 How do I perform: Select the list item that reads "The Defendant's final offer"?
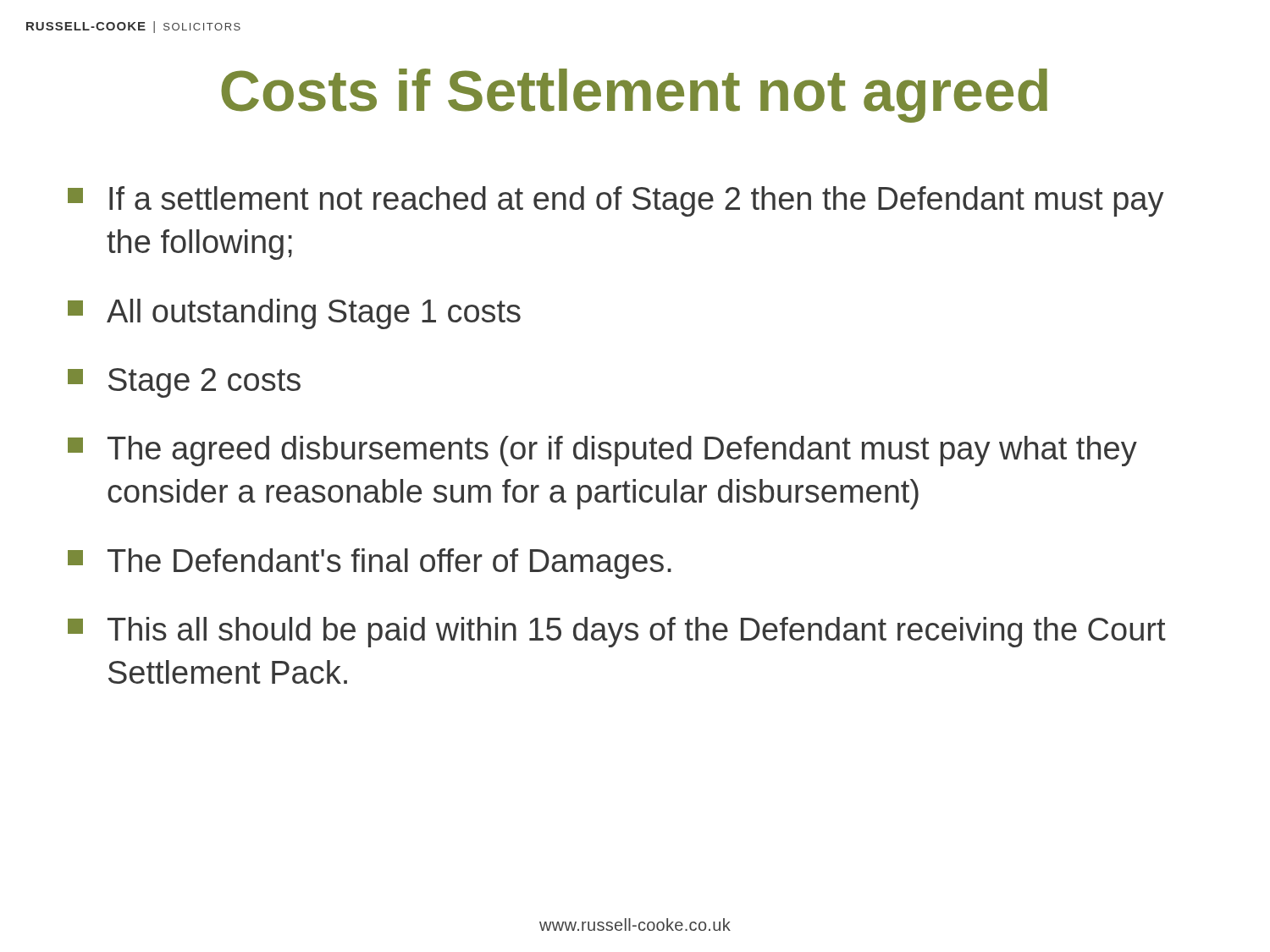635,561
